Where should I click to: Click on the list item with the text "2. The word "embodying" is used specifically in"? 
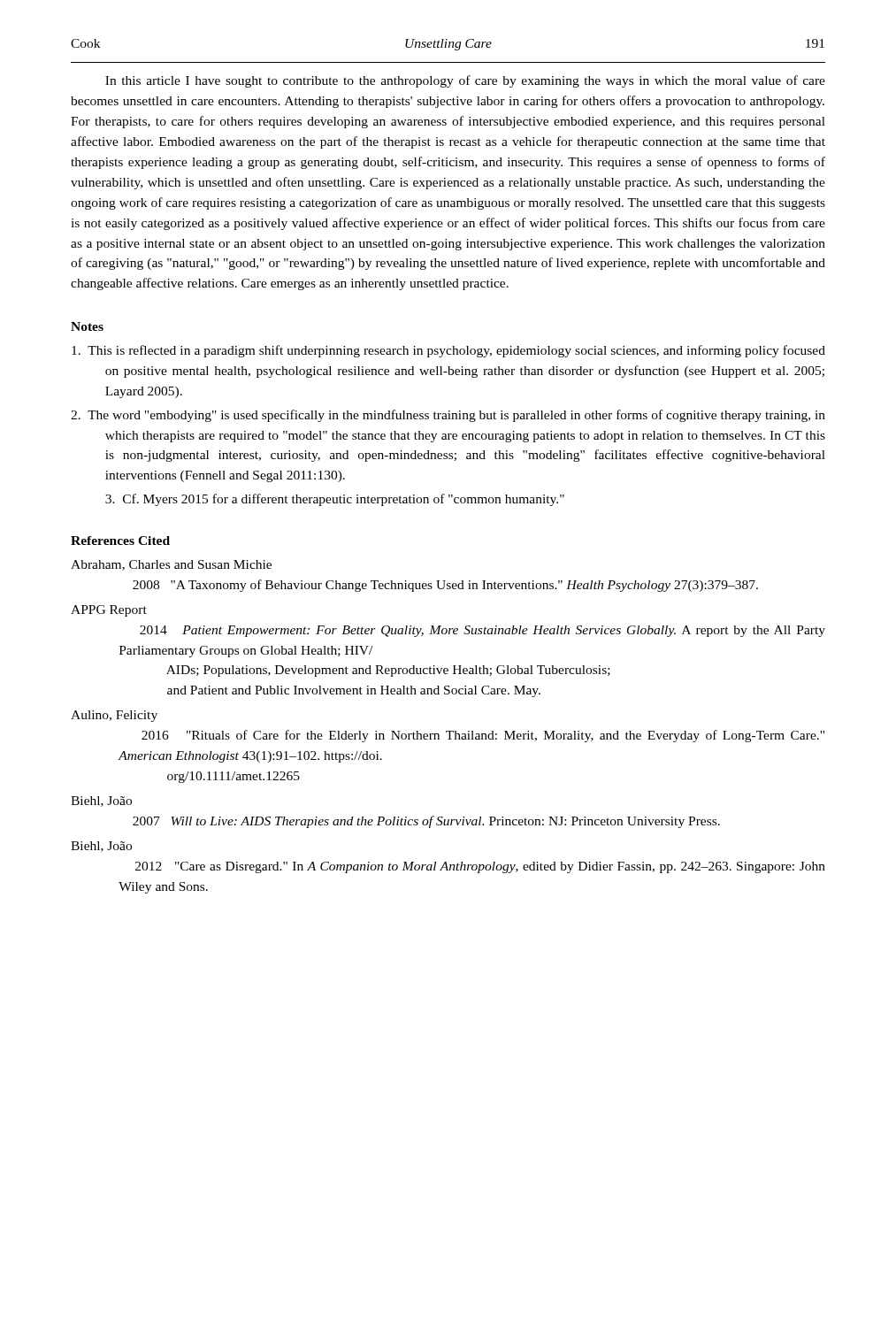point(448,445)
